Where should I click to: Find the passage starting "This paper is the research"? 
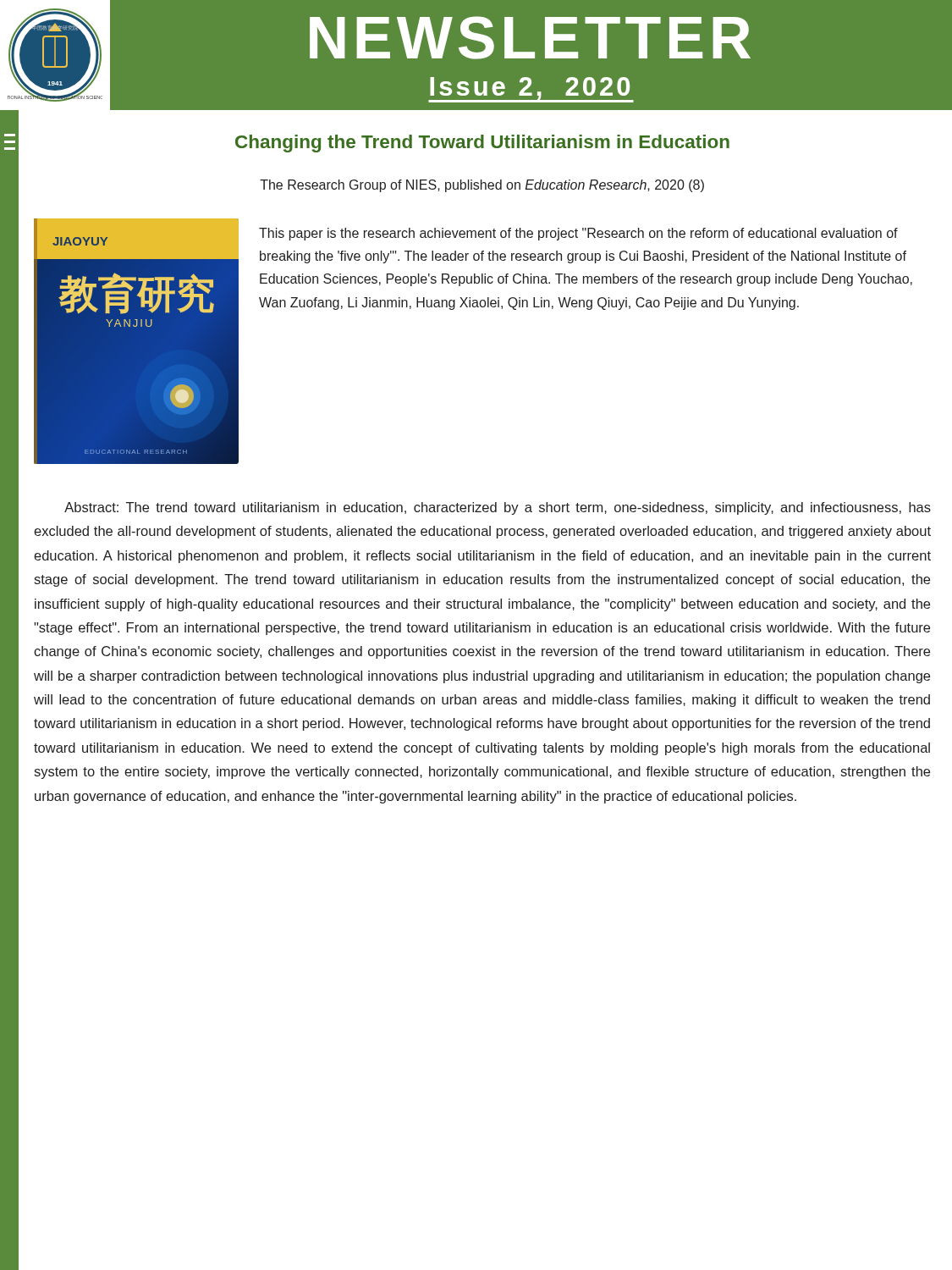pos(586,268)
